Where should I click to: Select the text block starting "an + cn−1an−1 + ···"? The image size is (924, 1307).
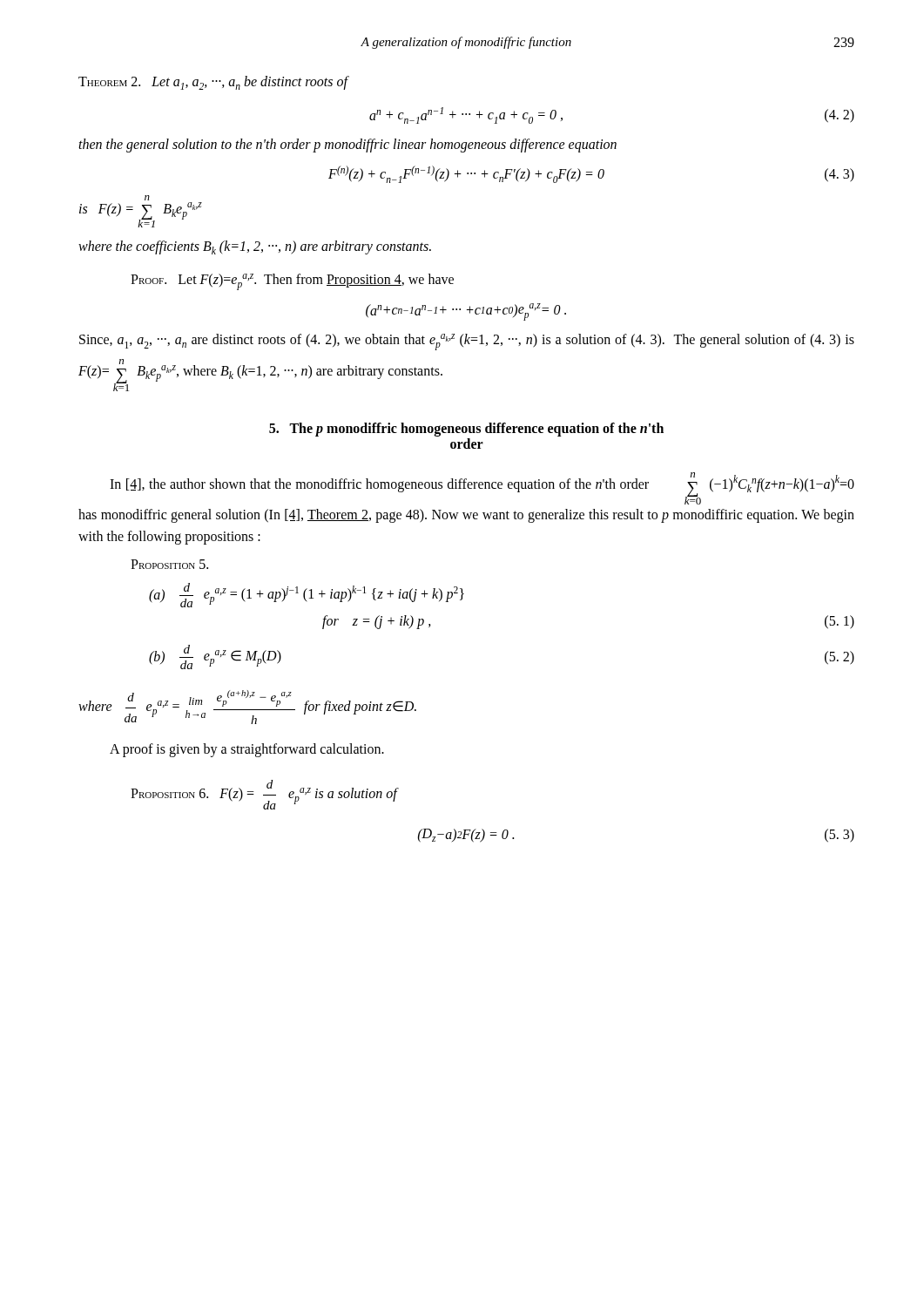(x=418, y=117)
